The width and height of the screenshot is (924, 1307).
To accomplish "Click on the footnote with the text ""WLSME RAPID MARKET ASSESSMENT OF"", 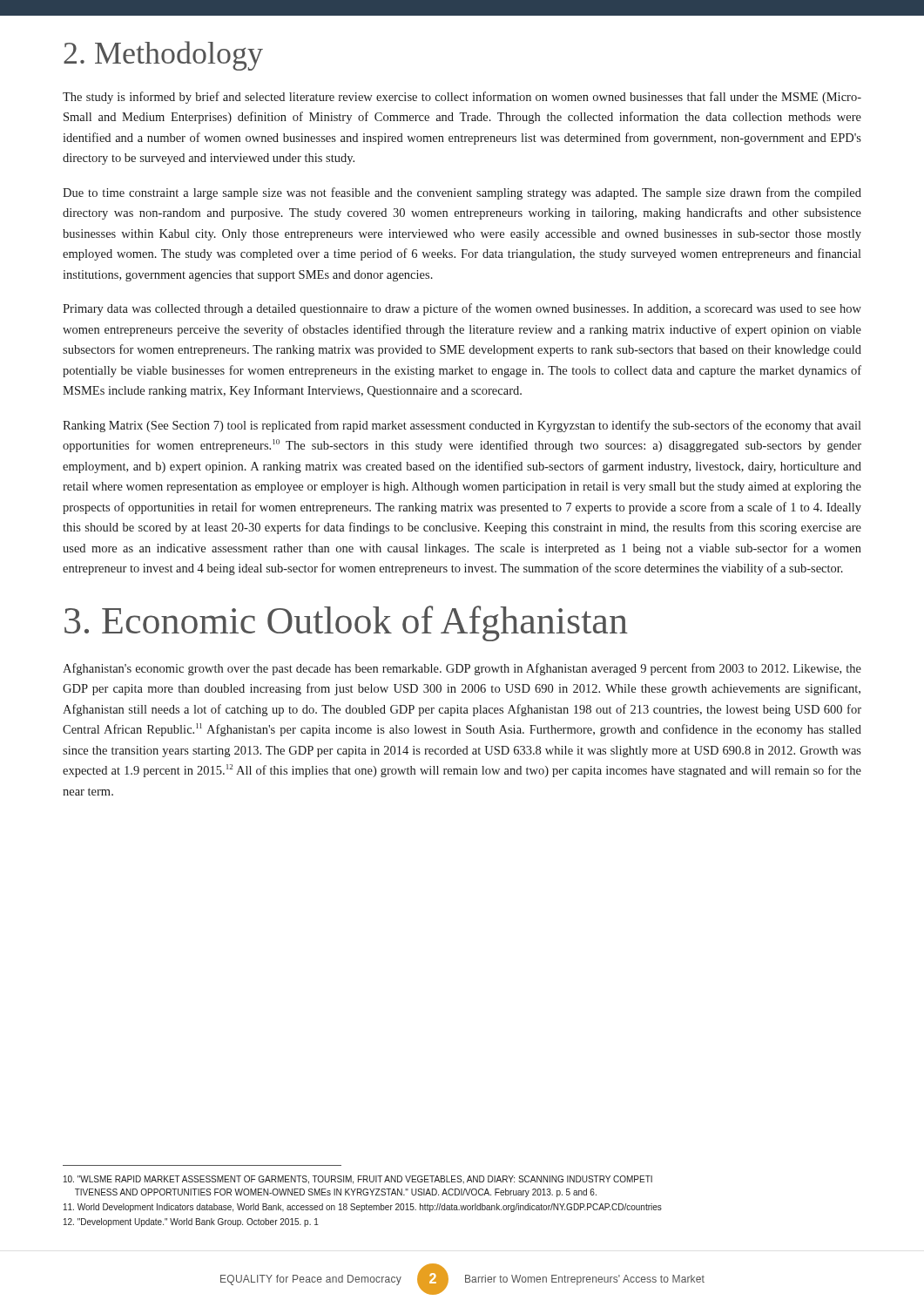I will point(358,1186).
